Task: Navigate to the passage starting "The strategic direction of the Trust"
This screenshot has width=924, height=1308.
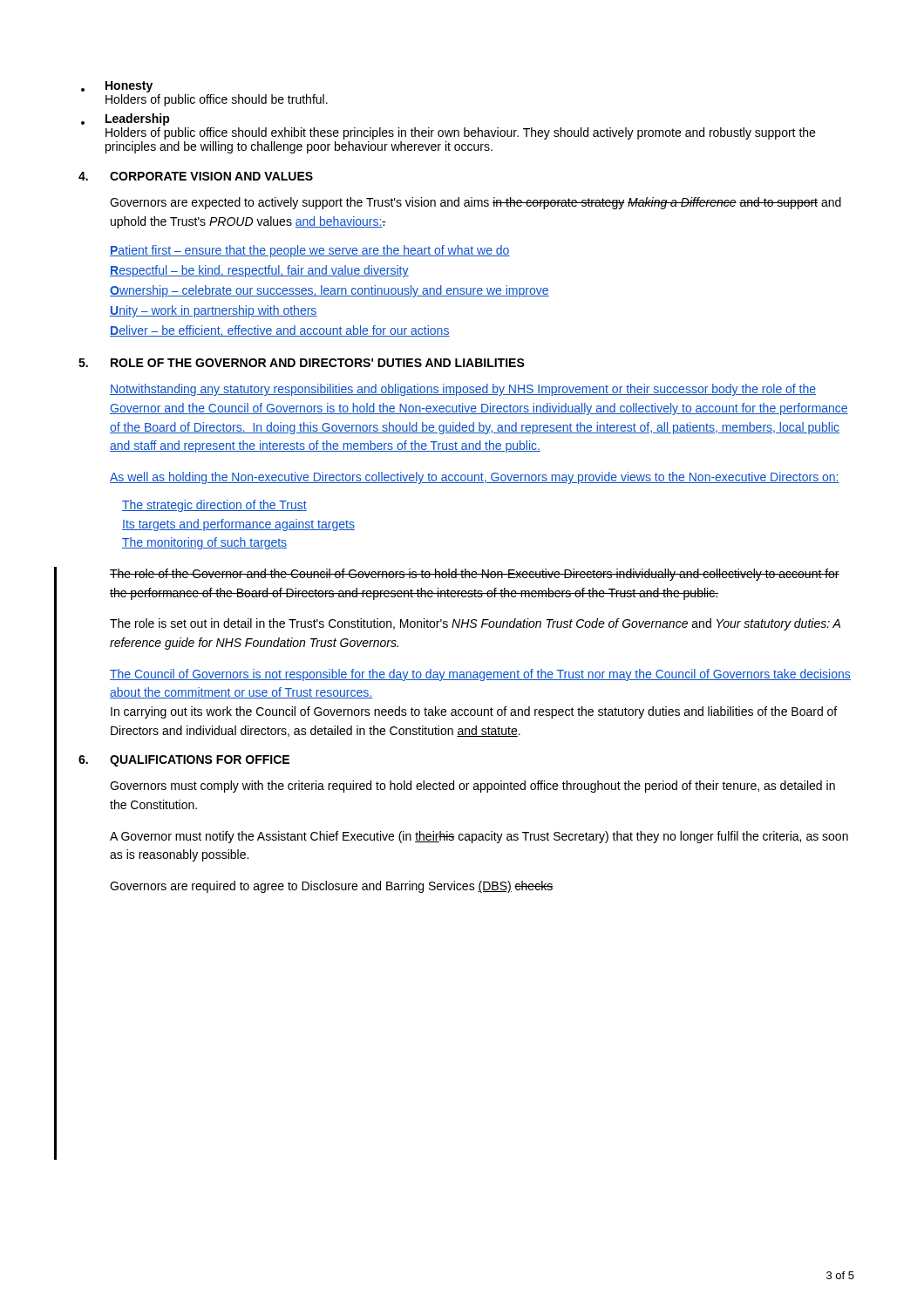Action: (x=214, y=505)
